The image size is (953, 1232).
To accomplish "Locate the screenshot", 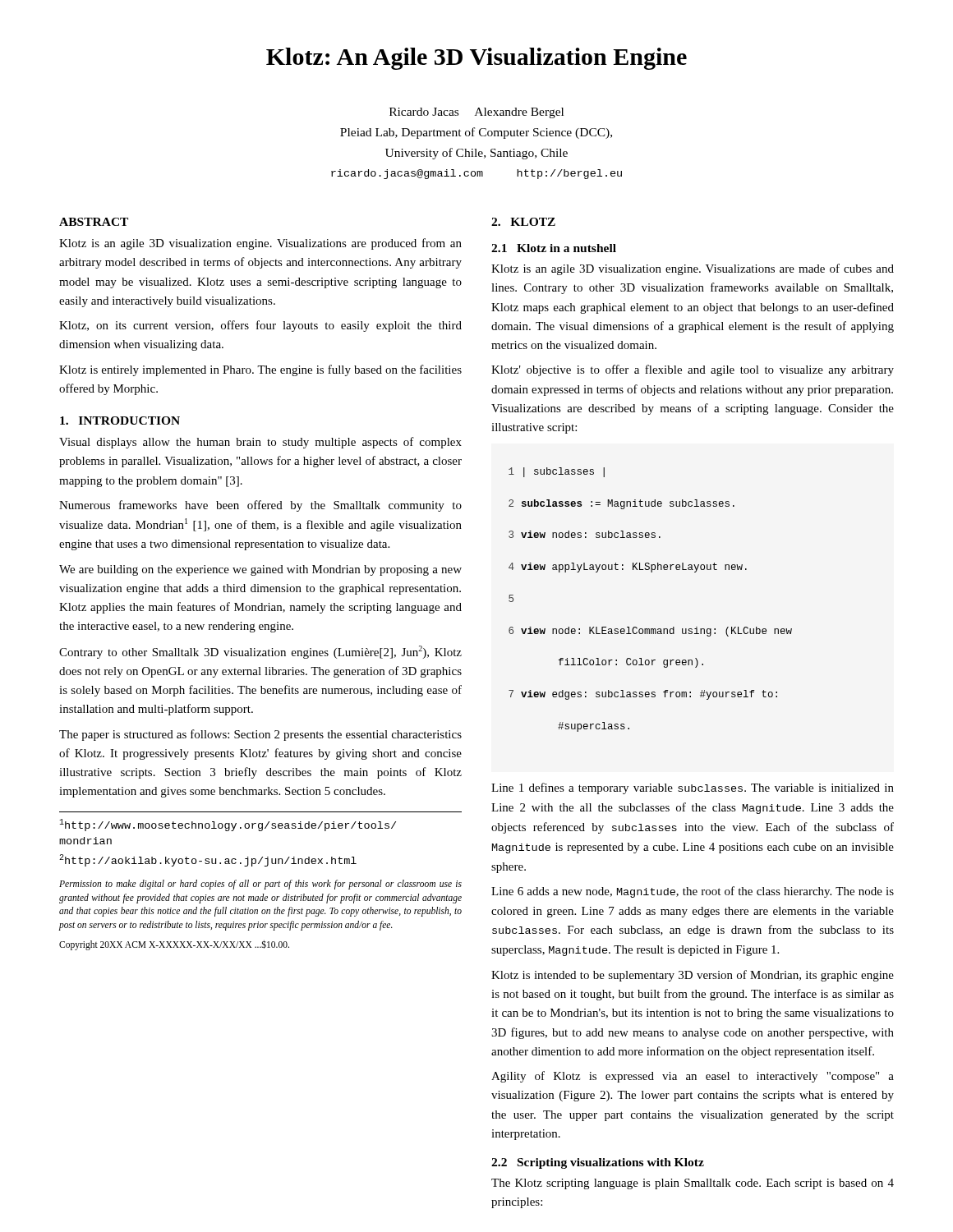I will click(693, 608).
